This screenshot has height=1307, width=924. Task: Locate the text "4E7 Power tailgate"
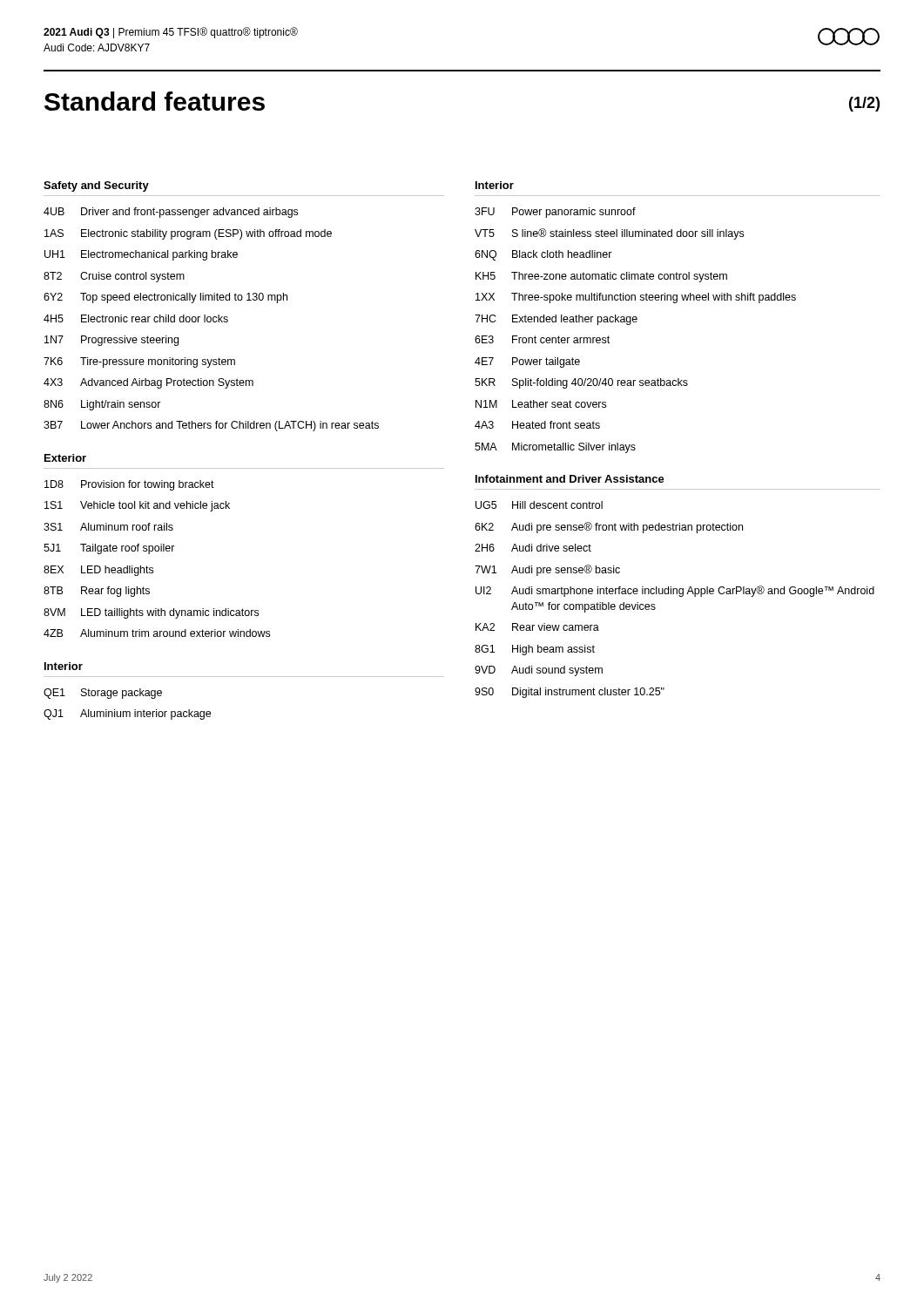527,362
